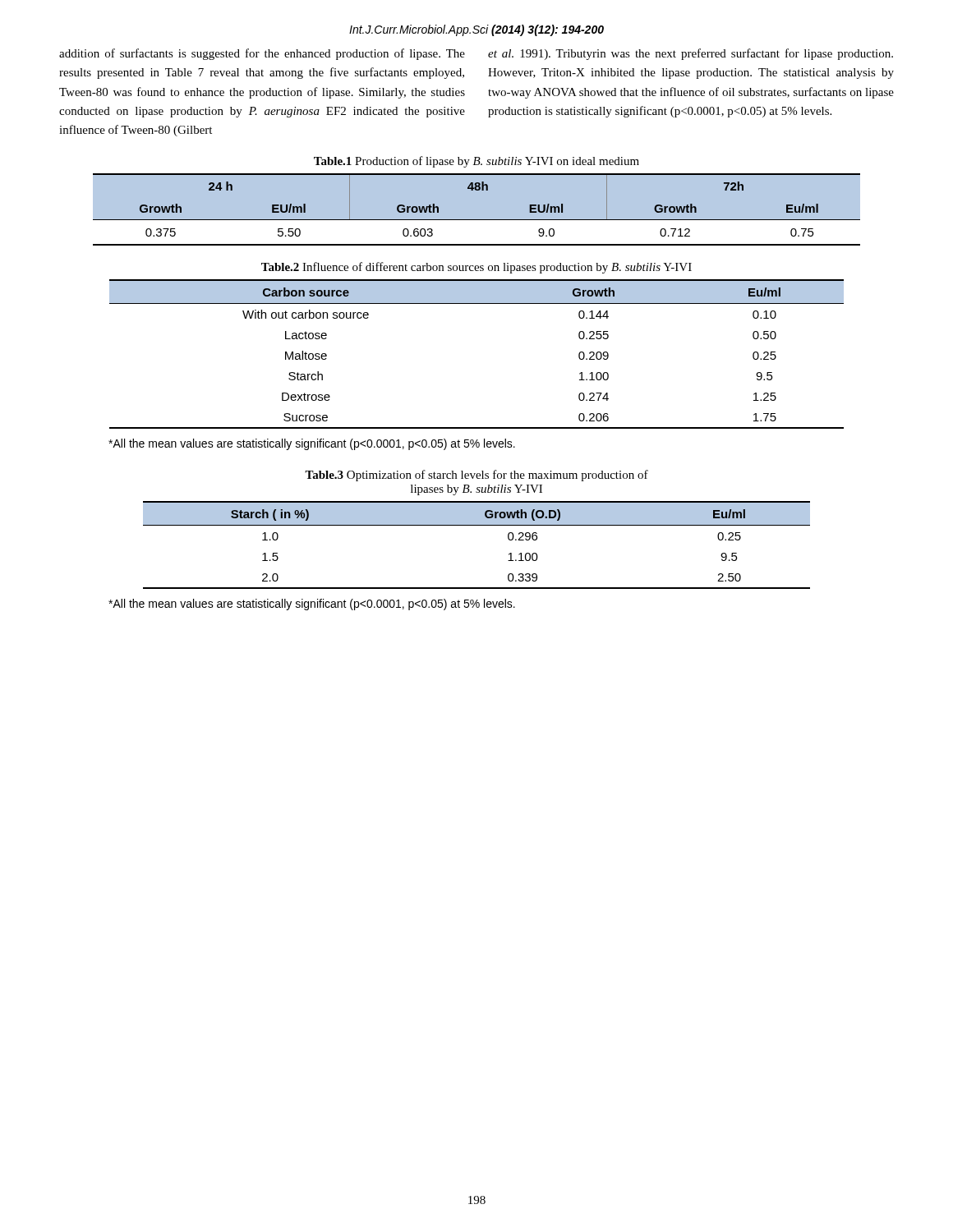Find the table that mentions "Growth (O.D)"
Screen dimensions: 1232x953
pyautogui.click(x=476, y=545)
